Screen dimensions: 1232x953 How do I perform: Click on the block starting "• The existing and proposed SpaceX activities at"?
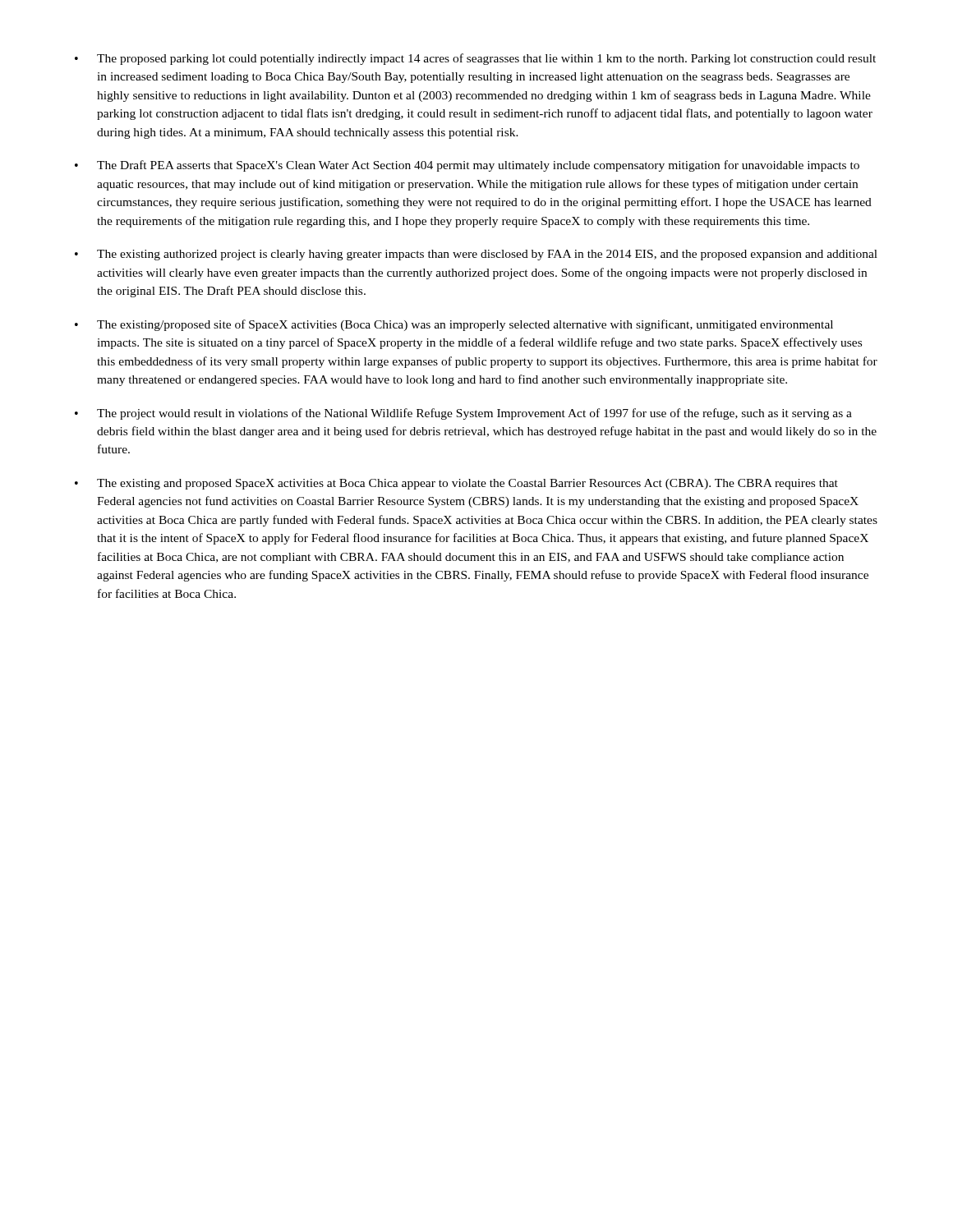(476, 538)
